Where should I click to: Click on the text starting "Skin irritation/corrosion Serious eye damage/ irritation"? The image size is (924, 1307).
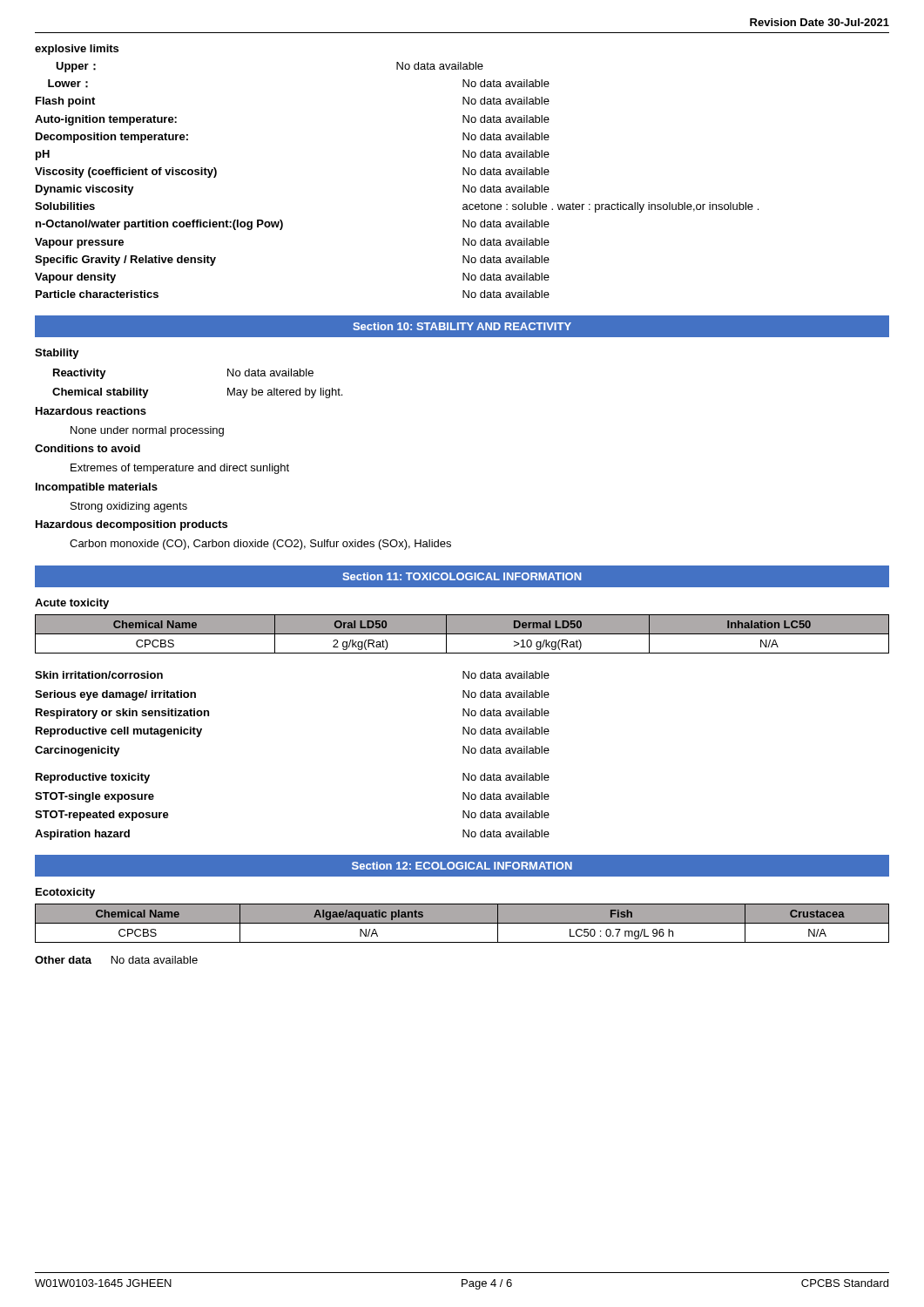pyautogui.click(x=462, y=712)
